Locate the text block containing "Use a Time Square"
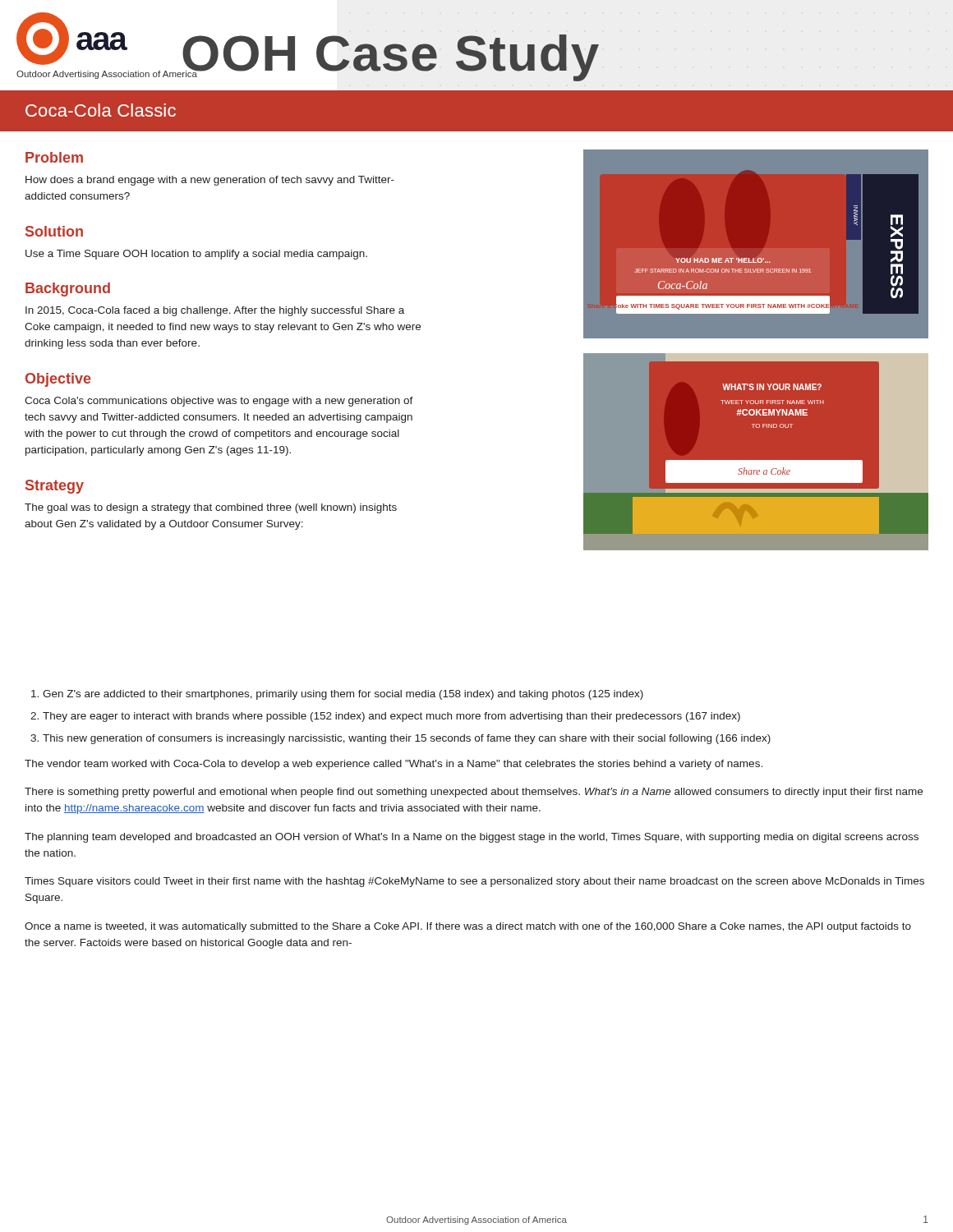 196,253
